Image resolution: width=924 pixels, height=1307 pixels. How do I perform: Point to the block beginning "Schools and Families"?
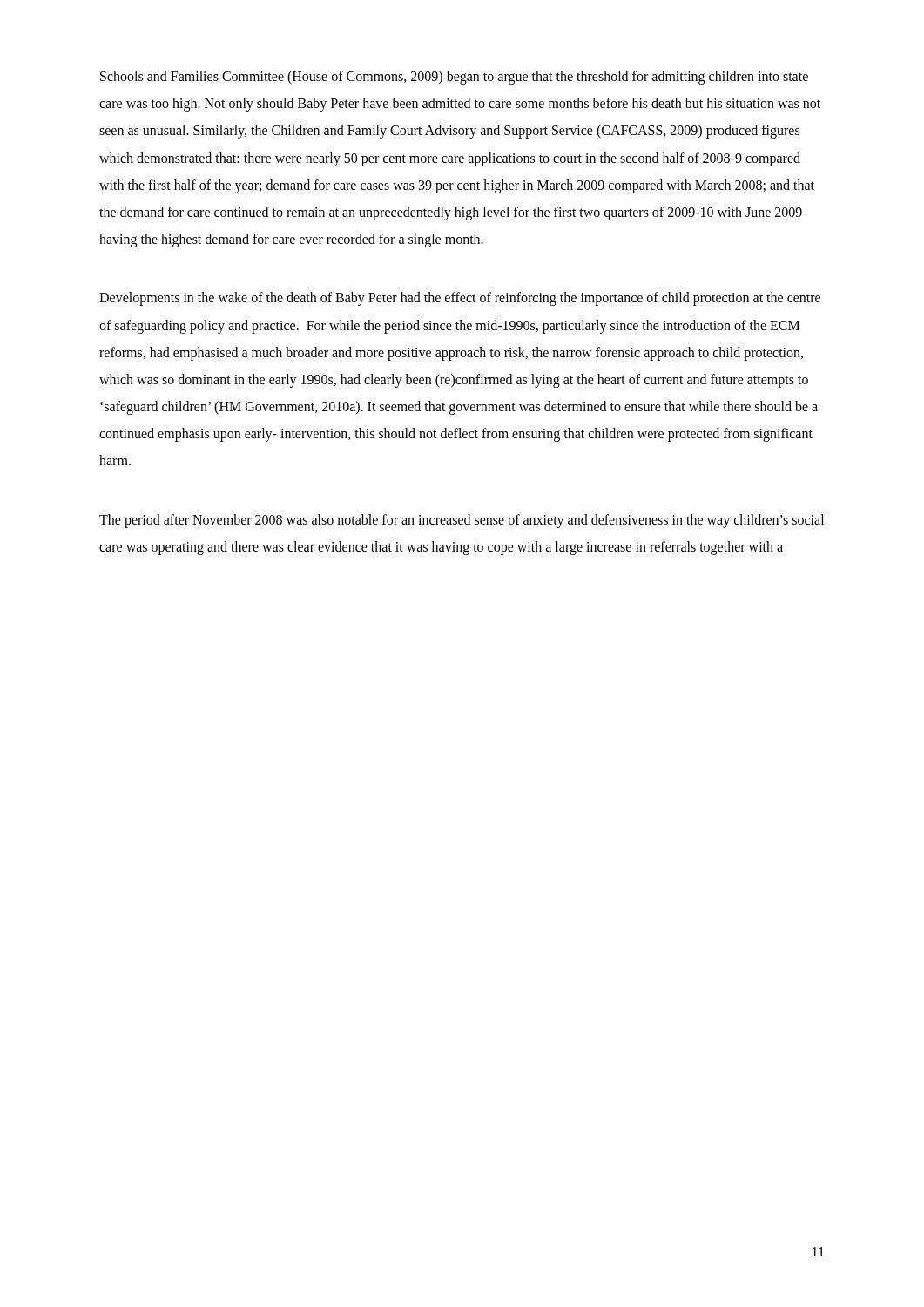coord(460,158)
